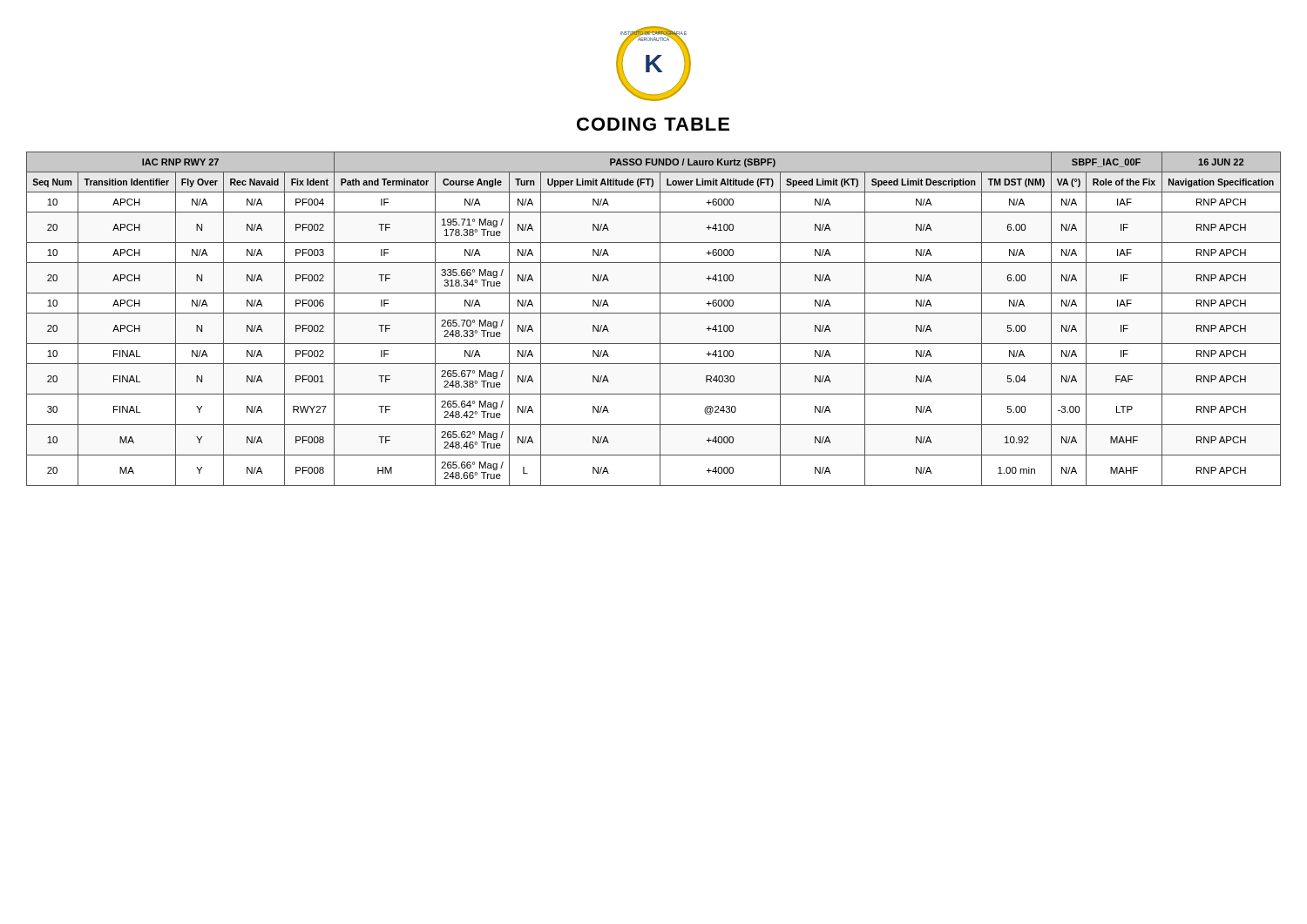The width and height of the screenshot is (1307, 924).
Task: Locate the logo
Action: point(654,57)
